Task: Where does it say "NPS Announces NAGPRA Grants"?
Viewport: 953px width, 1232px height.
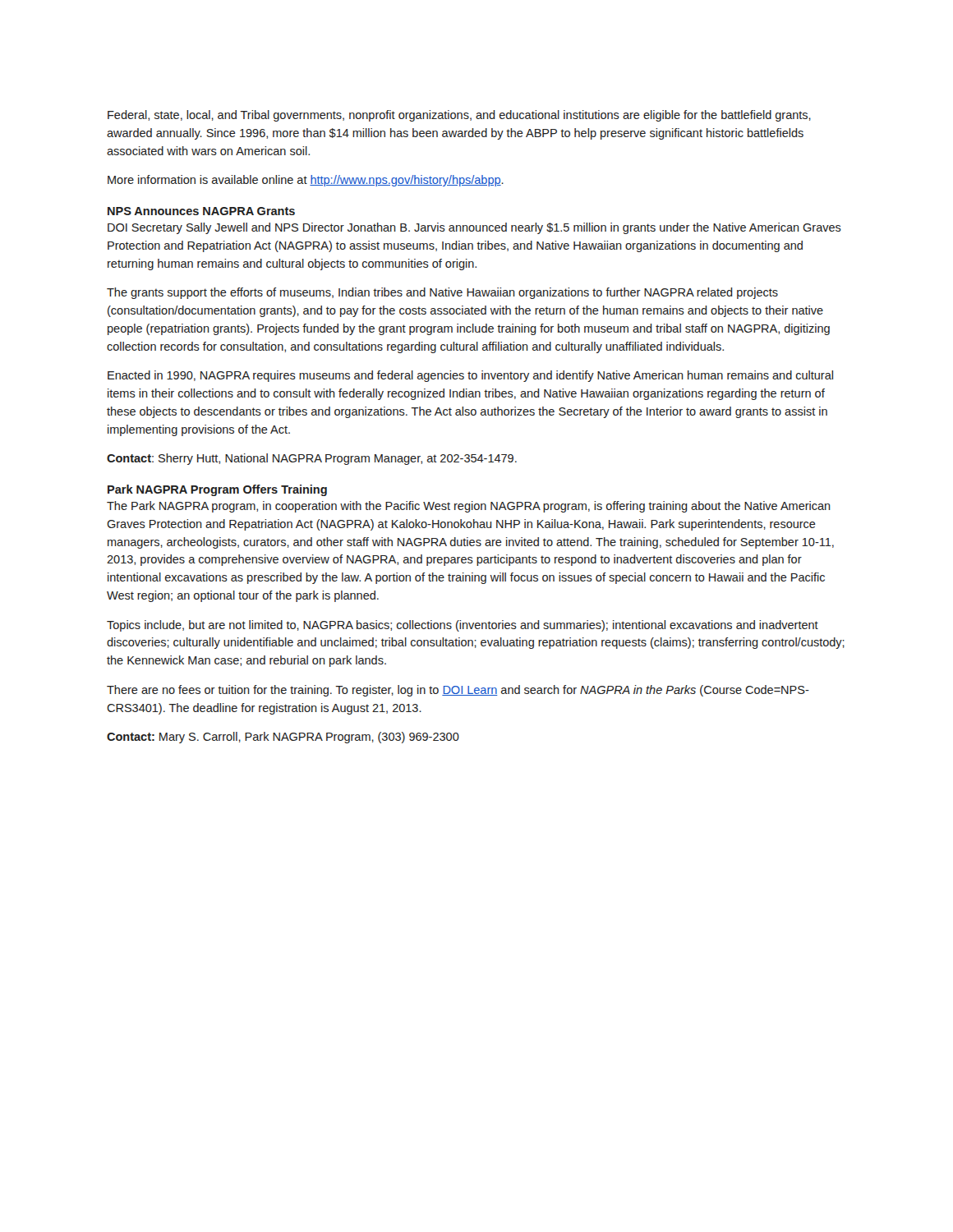Action: pos(201,211)
